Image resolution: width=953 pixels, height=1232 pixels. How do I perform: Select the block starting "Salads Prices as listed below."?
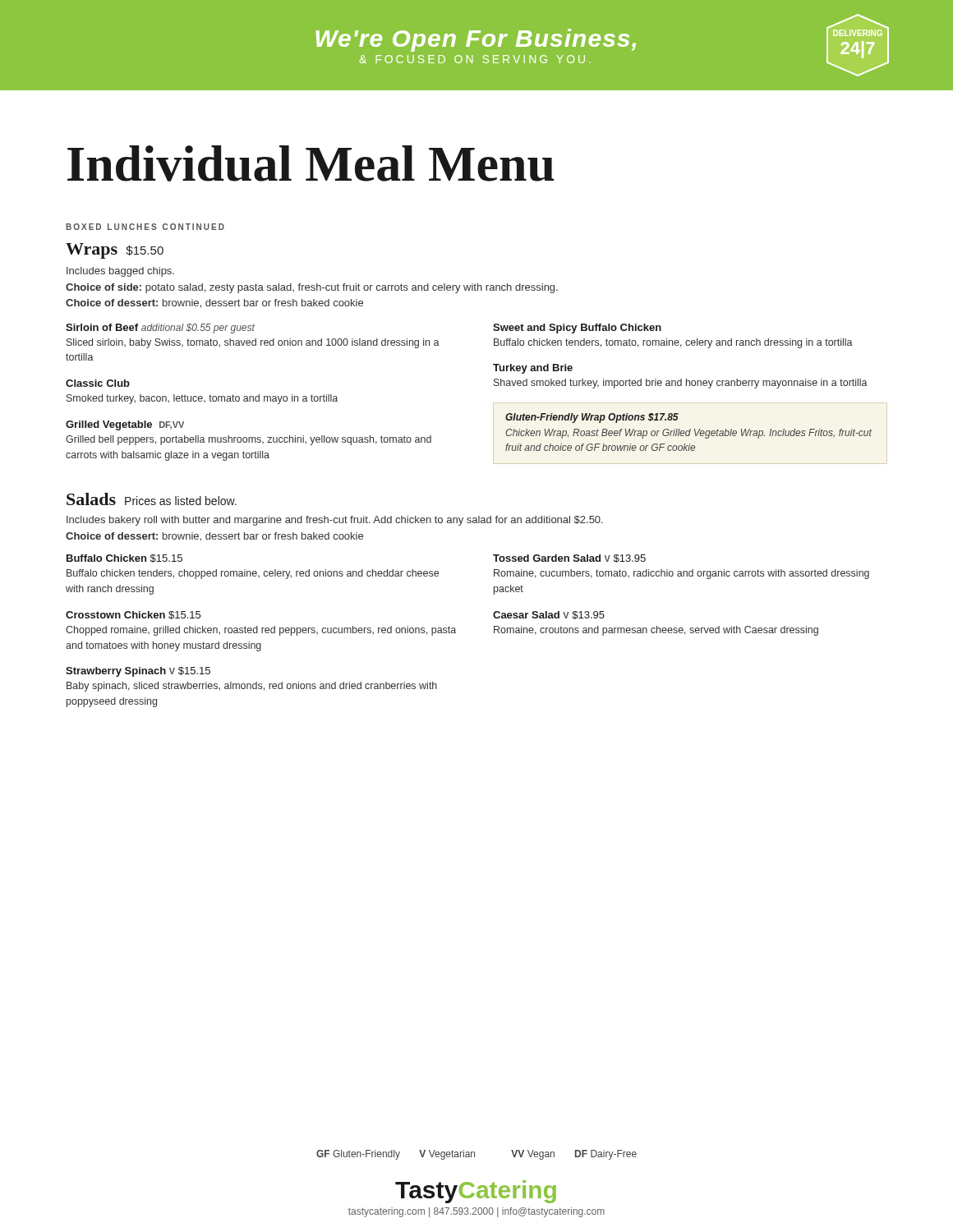(151, 499)
